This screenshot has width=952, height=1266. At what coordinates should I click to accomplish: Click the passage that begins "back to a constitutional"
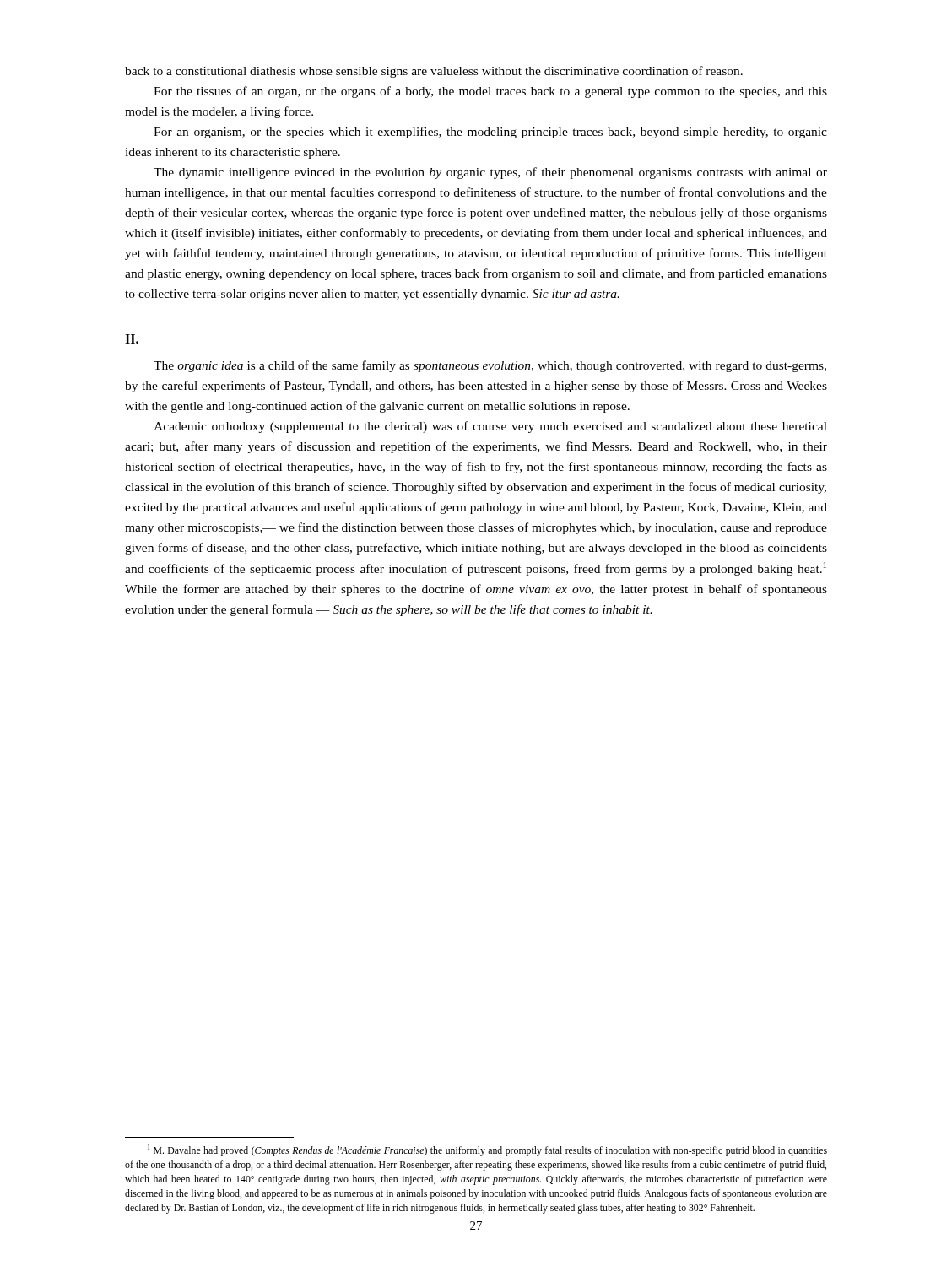[x=476, y=182]
